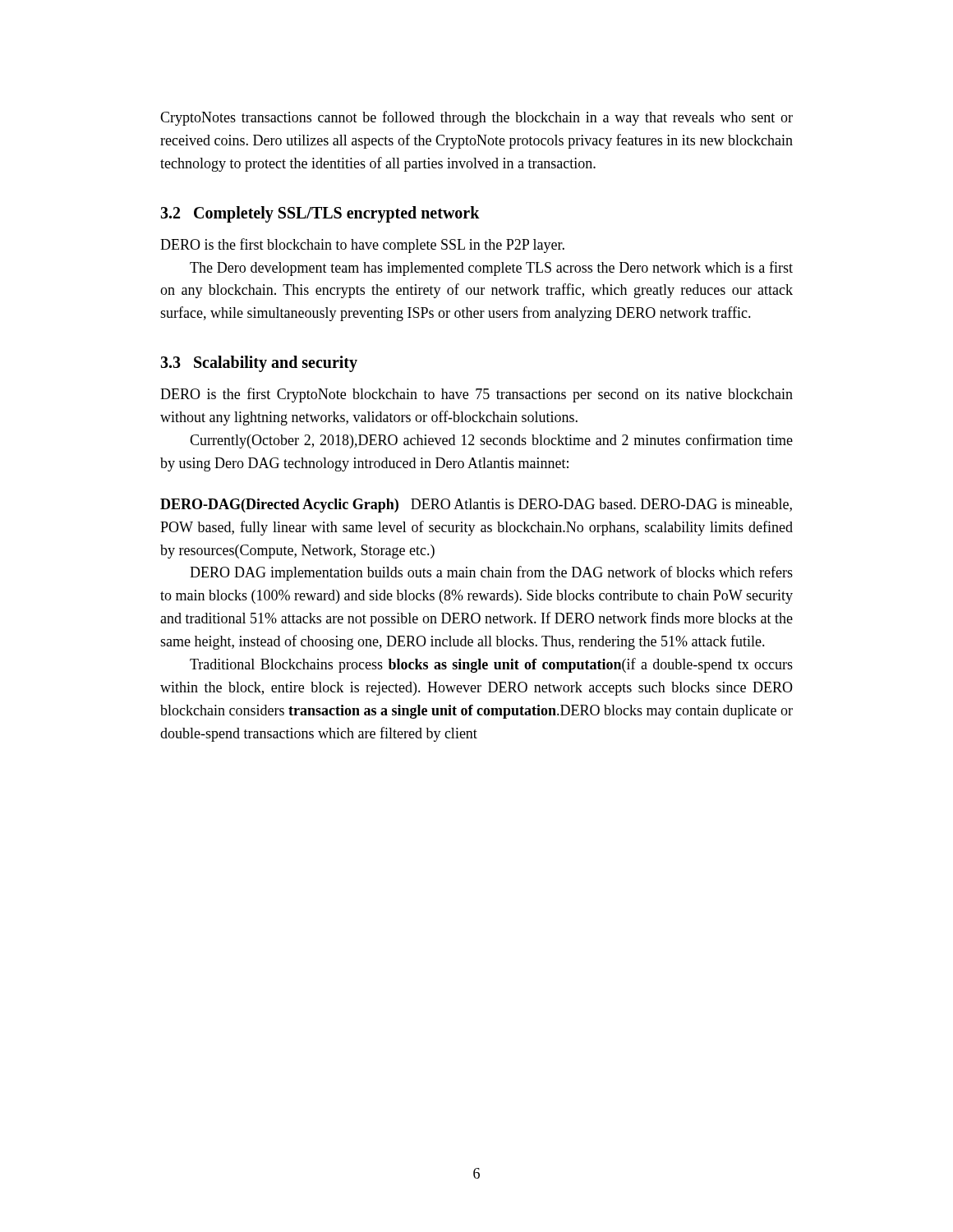953x1232 pixels.
Task: Find the text block starting "DERO-DAG(Directed Acyclic Graph) DERO Atlantis"
Action: [476, 619]
